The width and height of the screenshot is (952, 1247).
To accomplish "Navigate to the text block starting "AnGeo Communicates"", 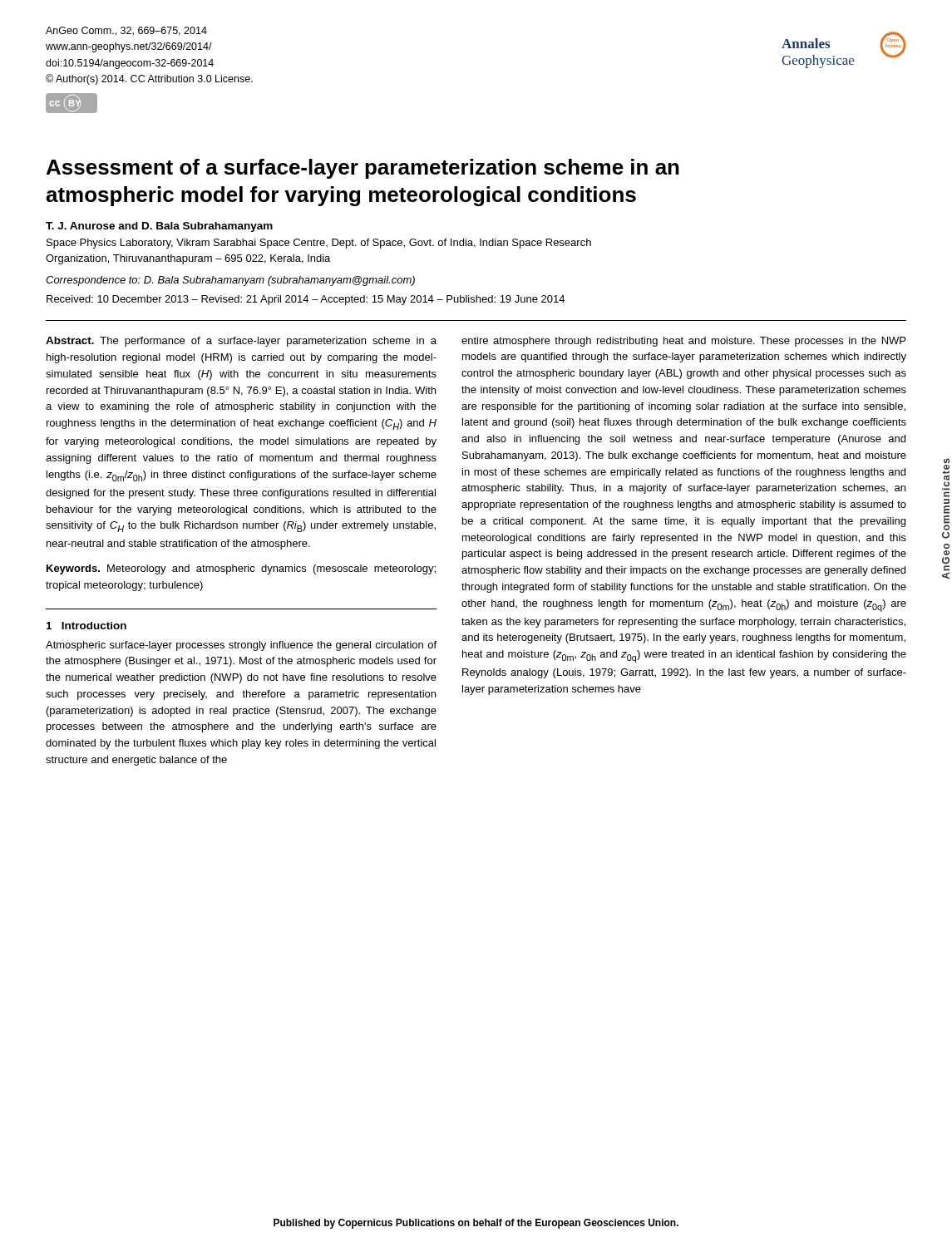I will tap(946, 518).
